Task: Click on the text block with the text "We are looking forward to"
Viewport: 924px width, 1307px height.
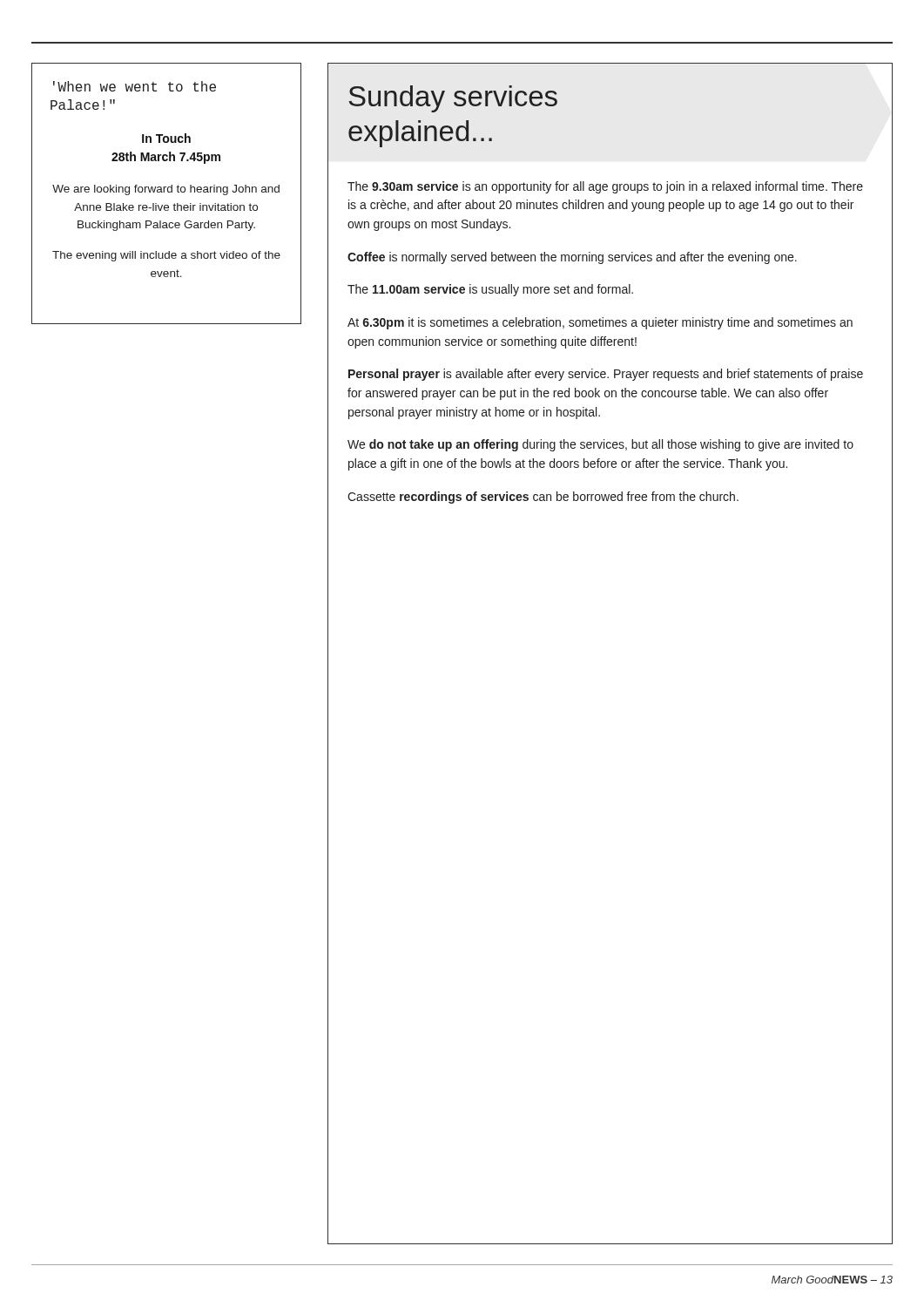Action: pyautogui.click(x=166, y=207)
